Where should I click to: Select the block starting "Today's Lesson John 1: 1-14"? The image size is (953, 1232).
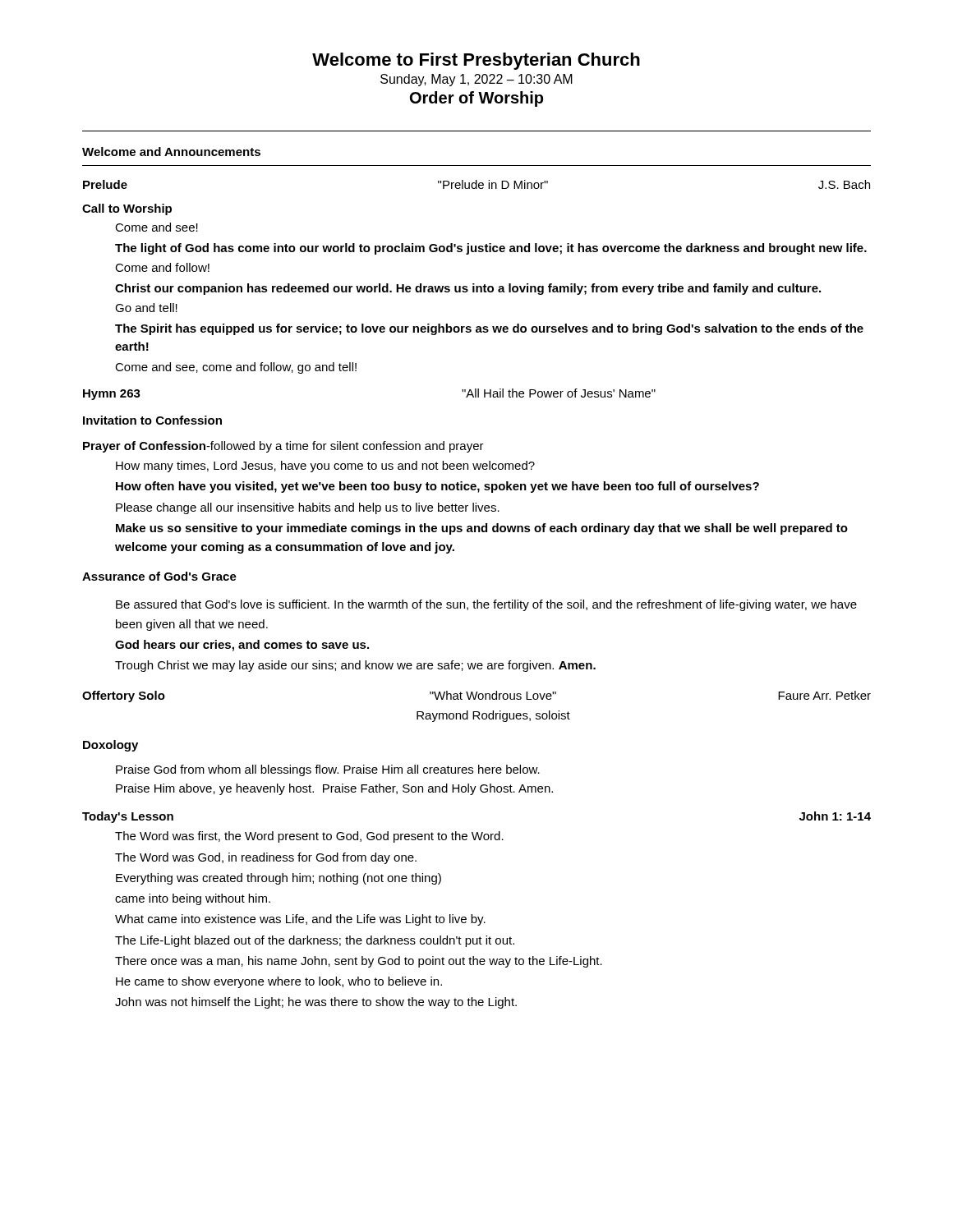click(x=476, y=910)
